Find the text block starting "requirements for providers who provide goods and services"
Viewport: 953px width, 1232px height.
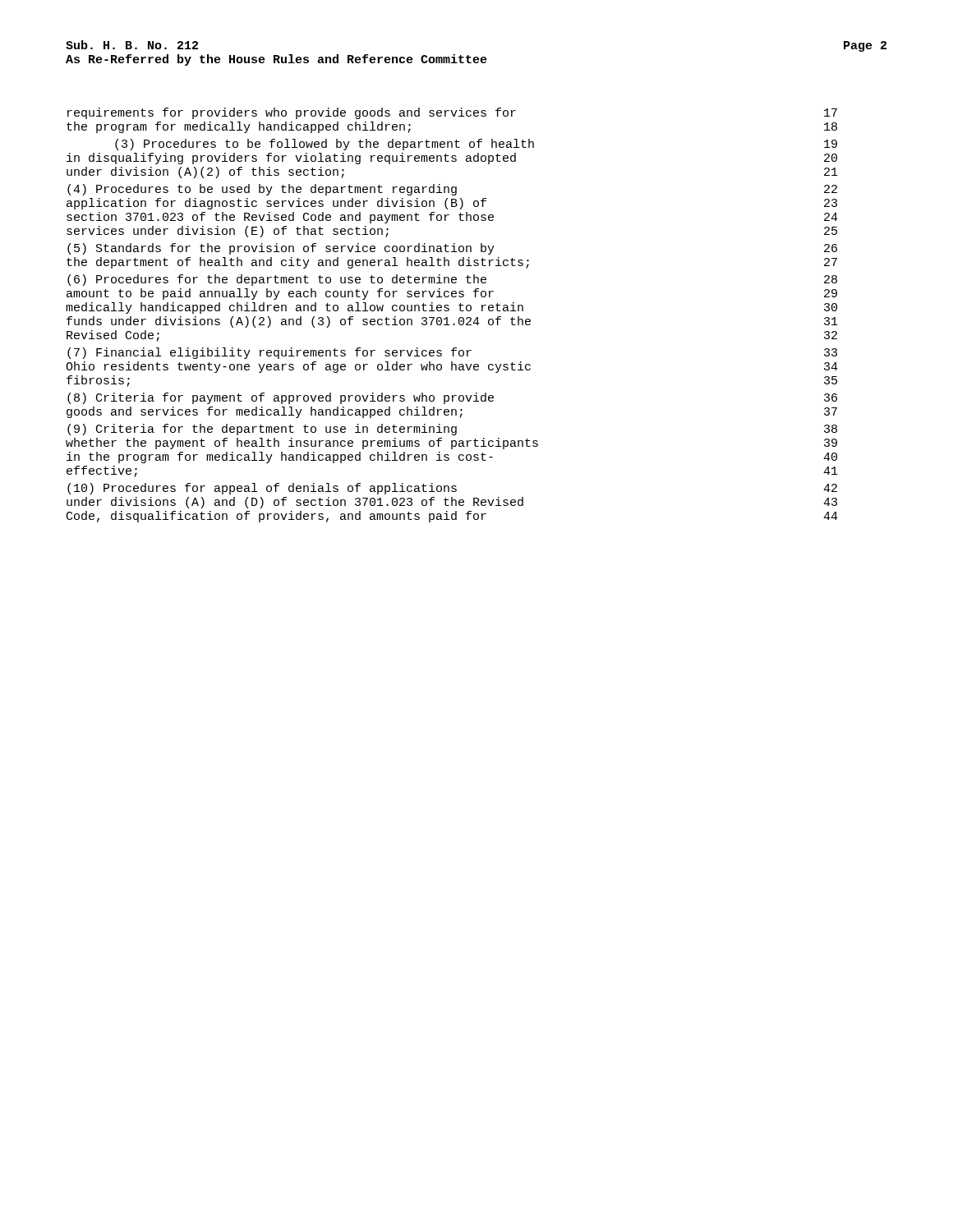tap(452, 121)
